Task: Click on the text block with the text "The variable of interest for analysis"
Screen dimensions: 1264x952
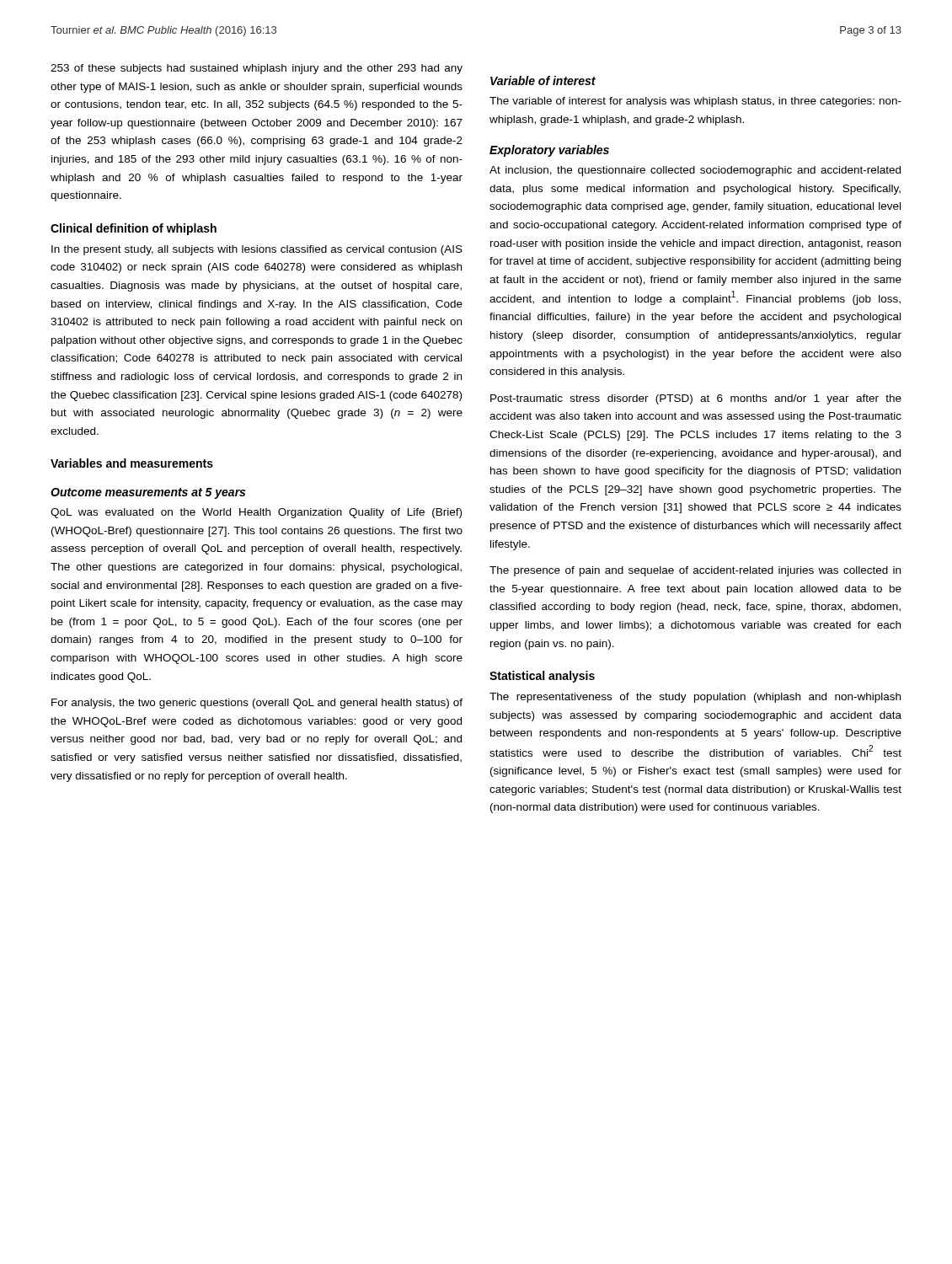Action: pos(695,110)
